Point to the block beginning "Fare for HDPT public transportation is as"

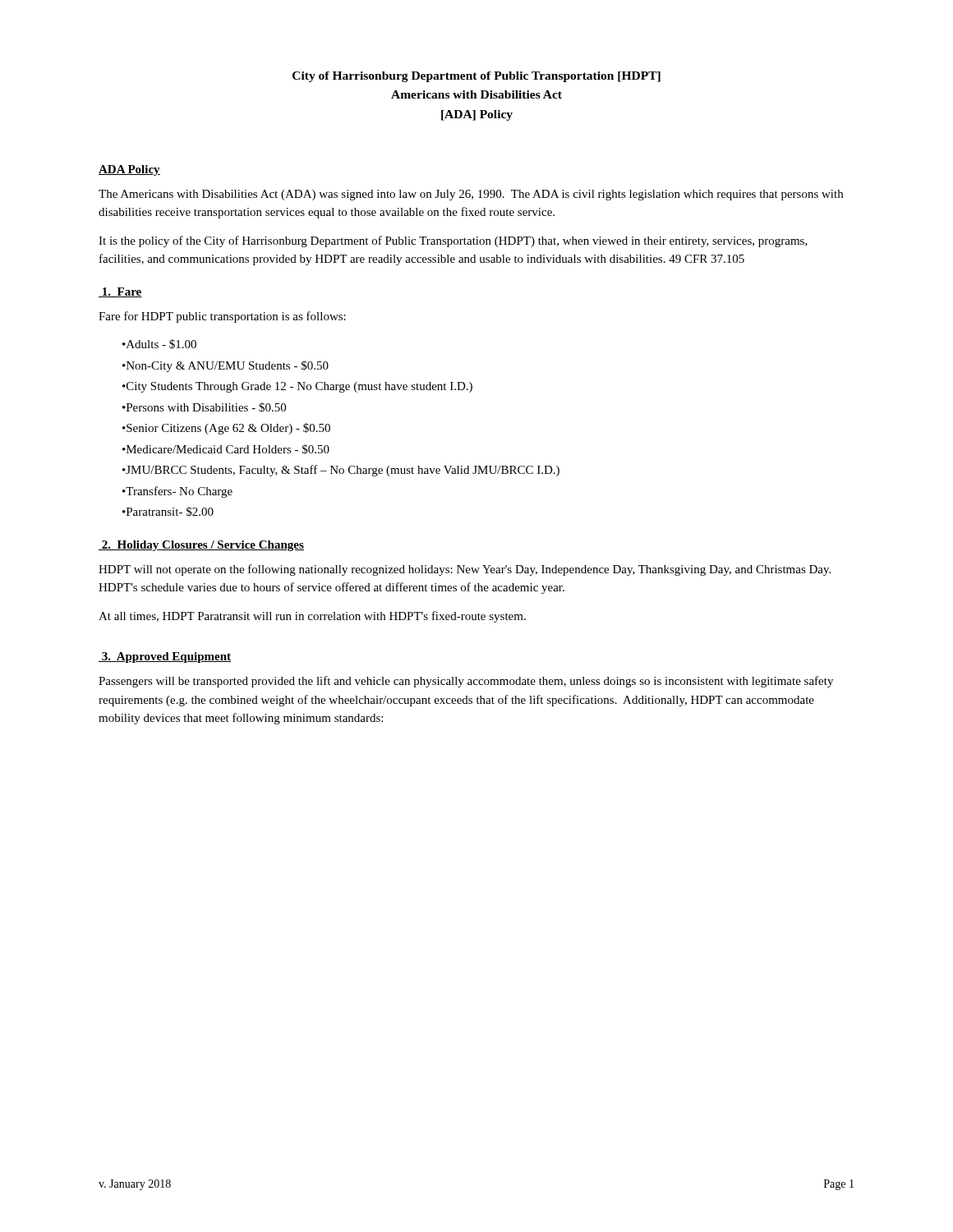tap(223, 316)
